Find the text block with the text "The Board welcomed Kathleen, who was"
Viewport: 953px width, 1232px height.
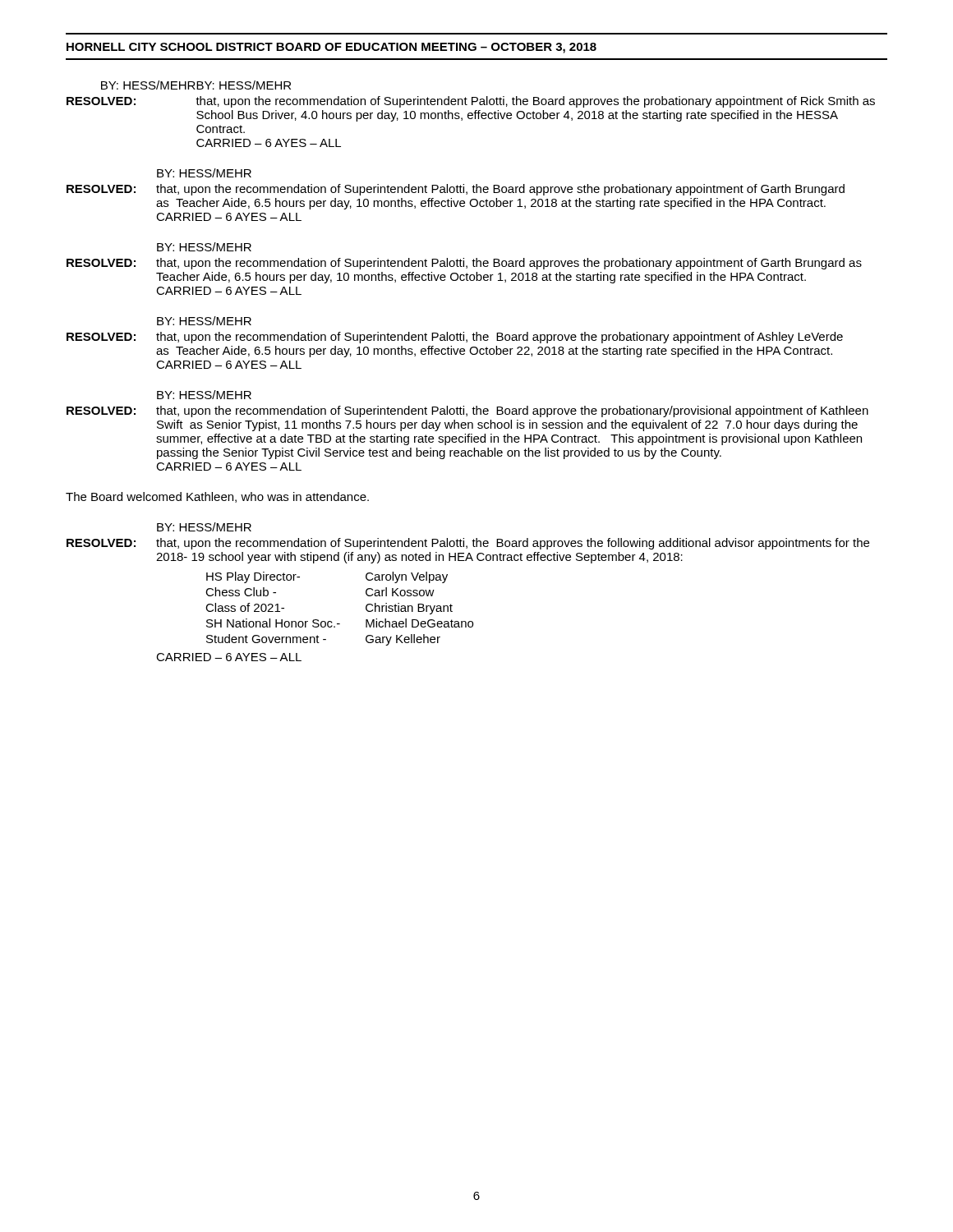(x=218, y=496)
